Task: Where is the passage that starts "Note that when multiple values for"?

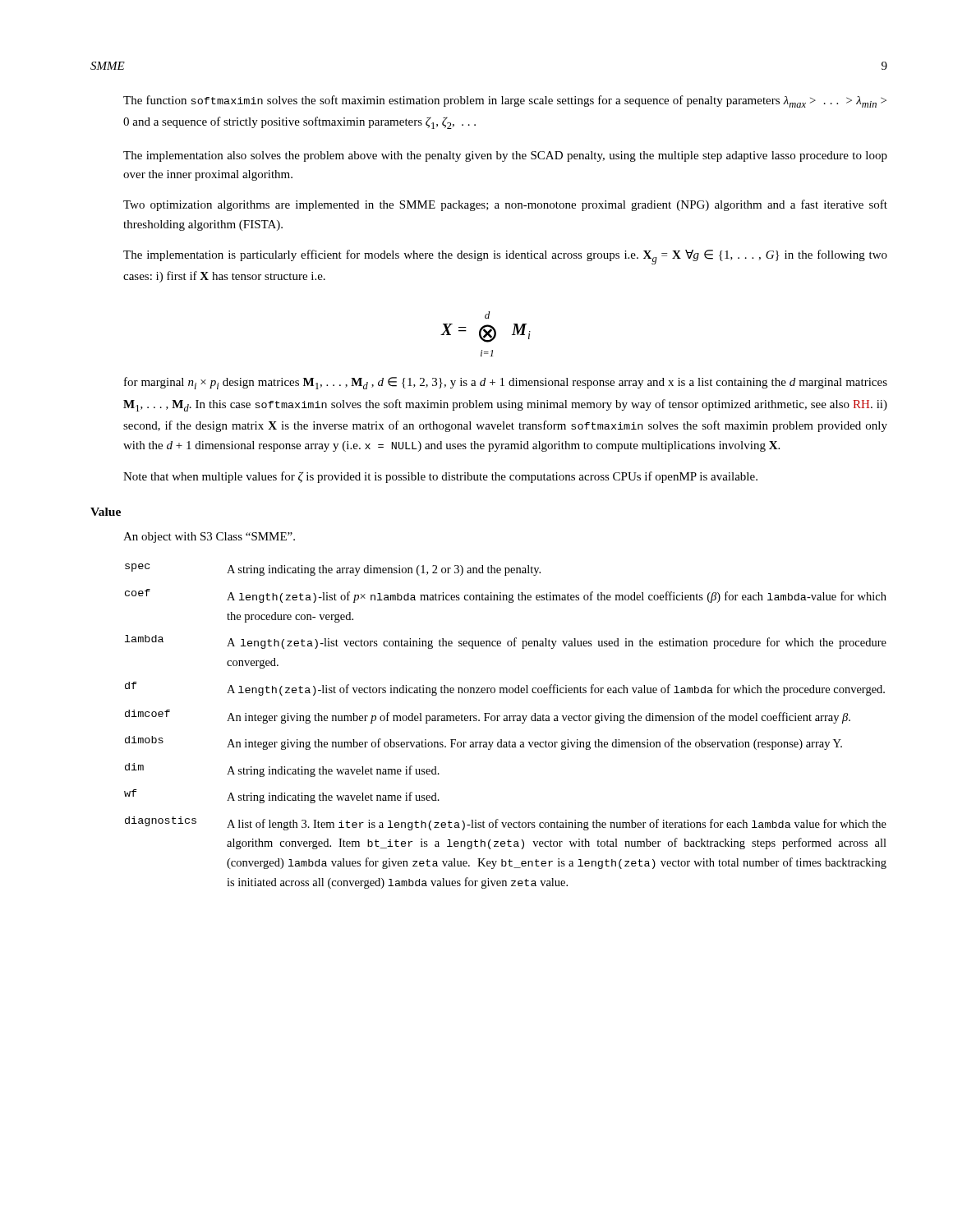Action: (441, 476)
